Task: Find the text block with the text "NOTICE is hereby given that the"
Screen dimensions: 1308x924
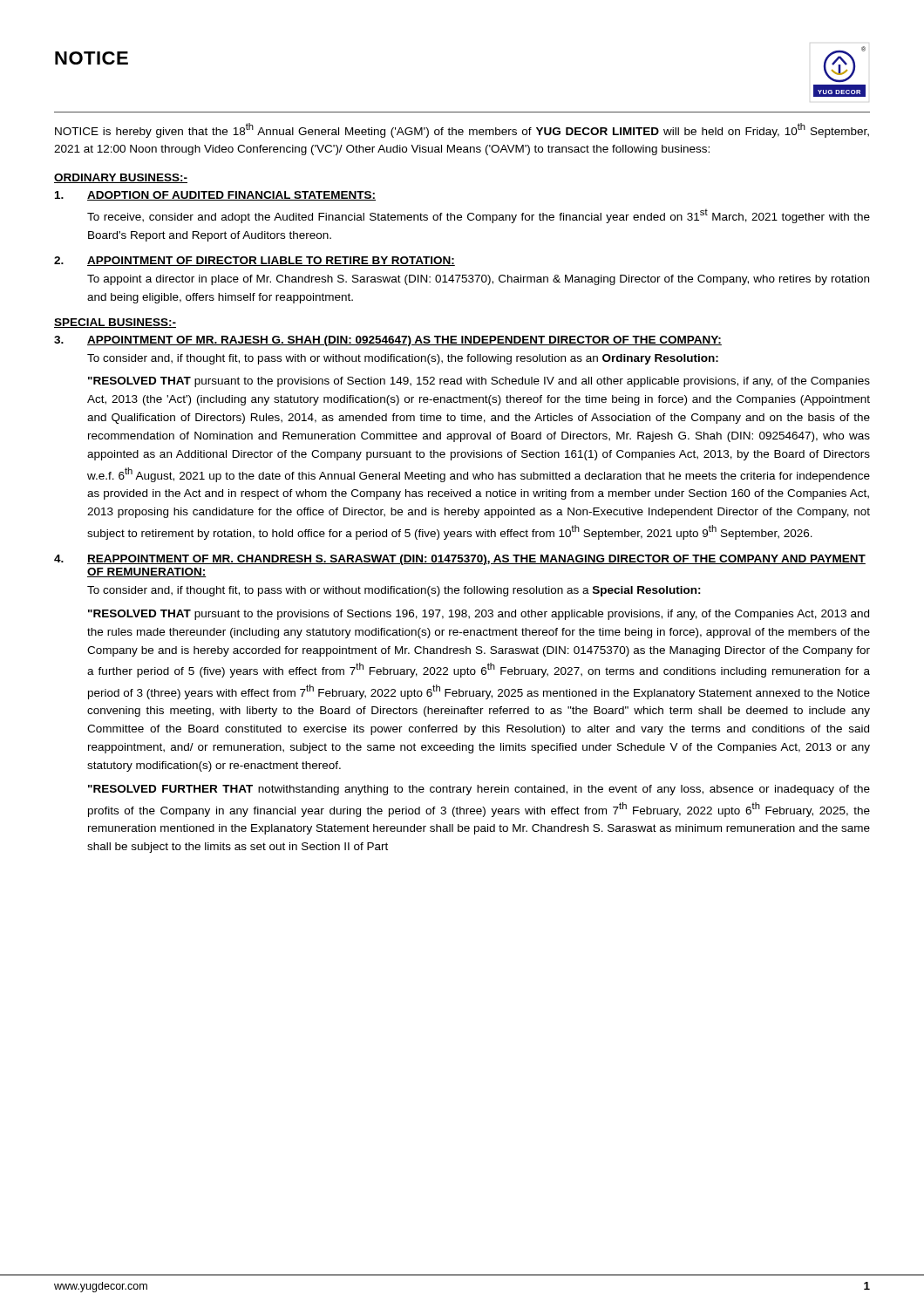Action: click(462, 138)
